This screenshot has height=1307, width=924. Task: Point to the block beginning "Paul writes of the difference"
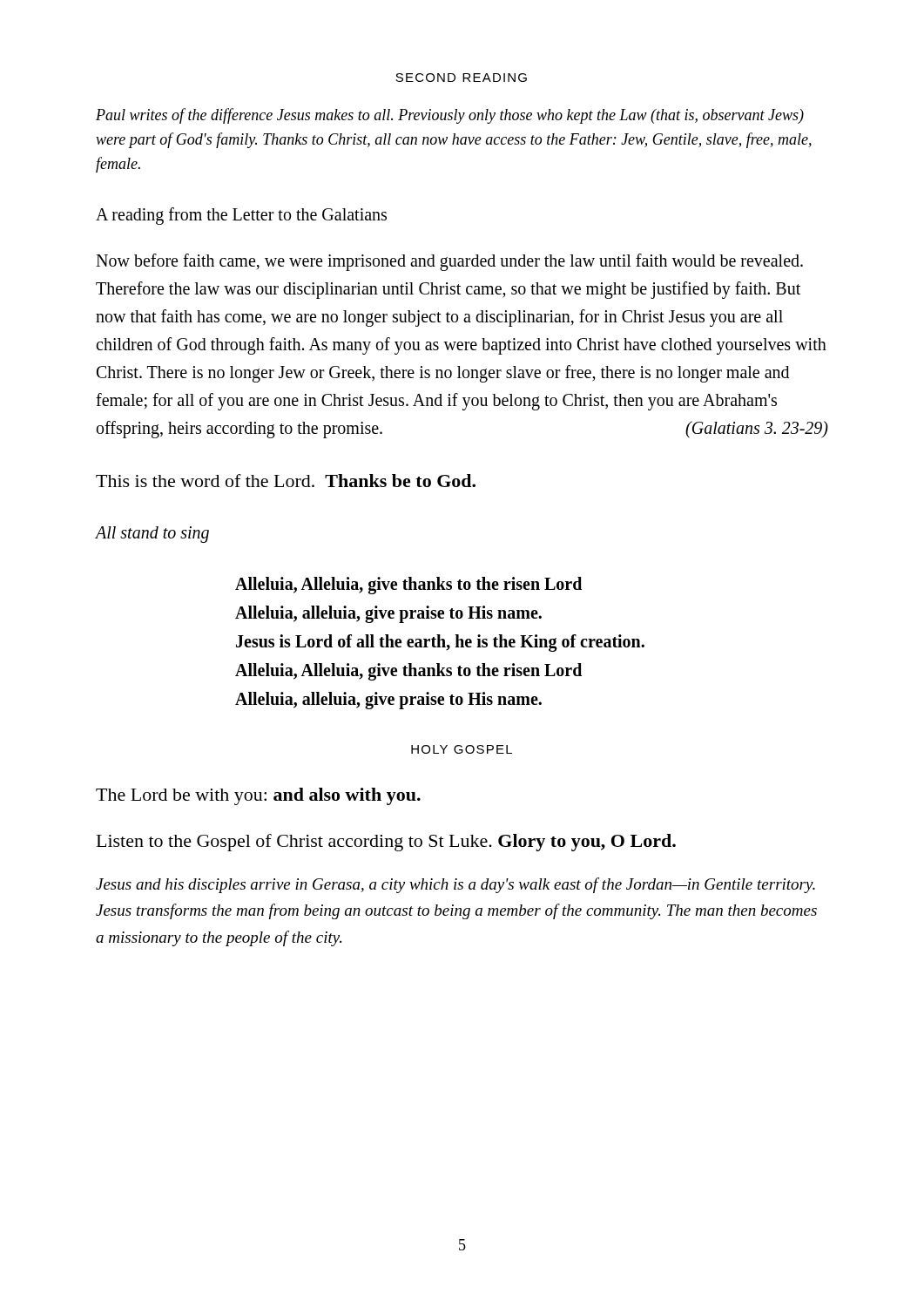click(454, 139)
